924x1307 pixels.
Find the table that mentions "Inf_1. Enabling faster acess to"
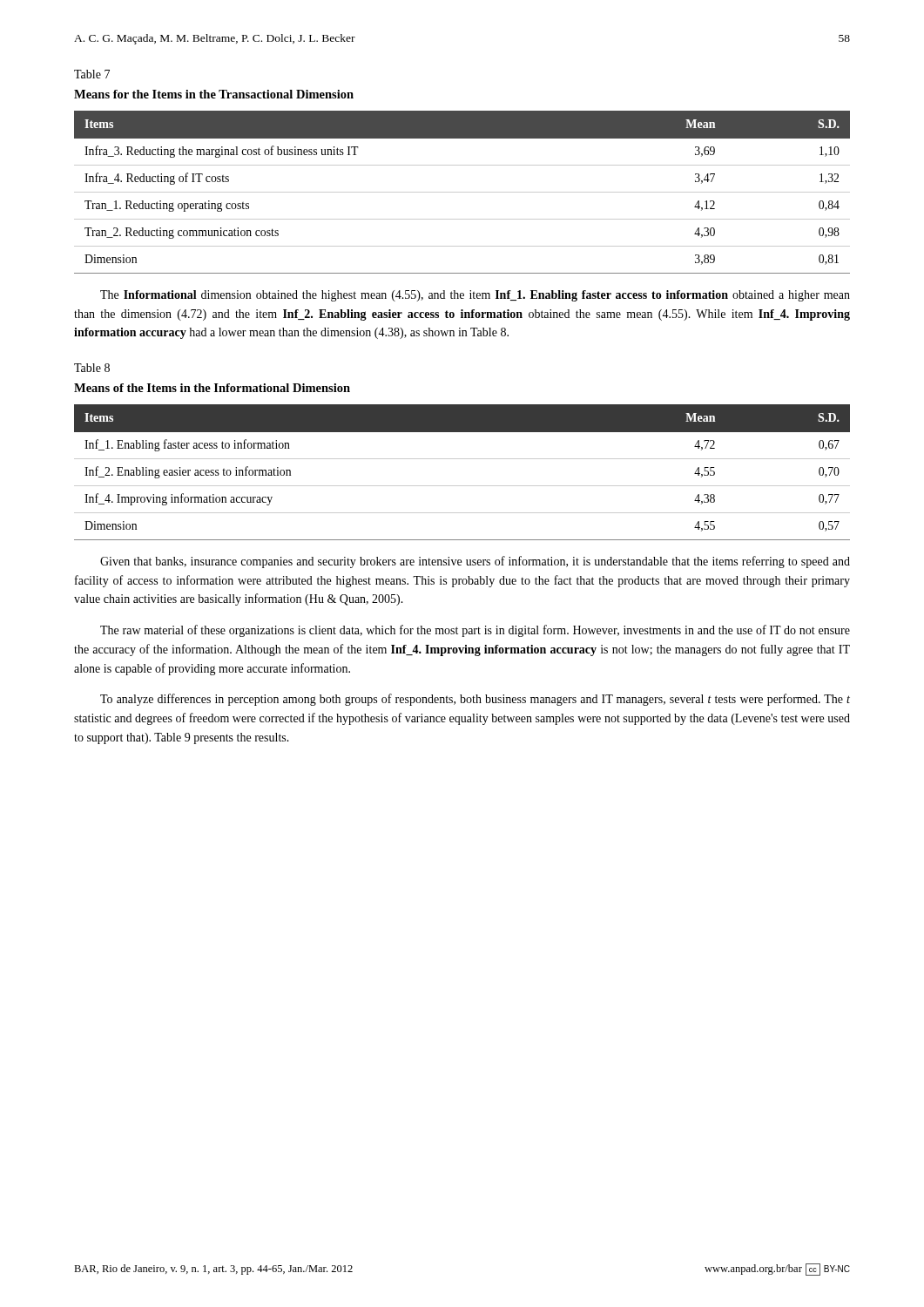(x=462, y=472)
